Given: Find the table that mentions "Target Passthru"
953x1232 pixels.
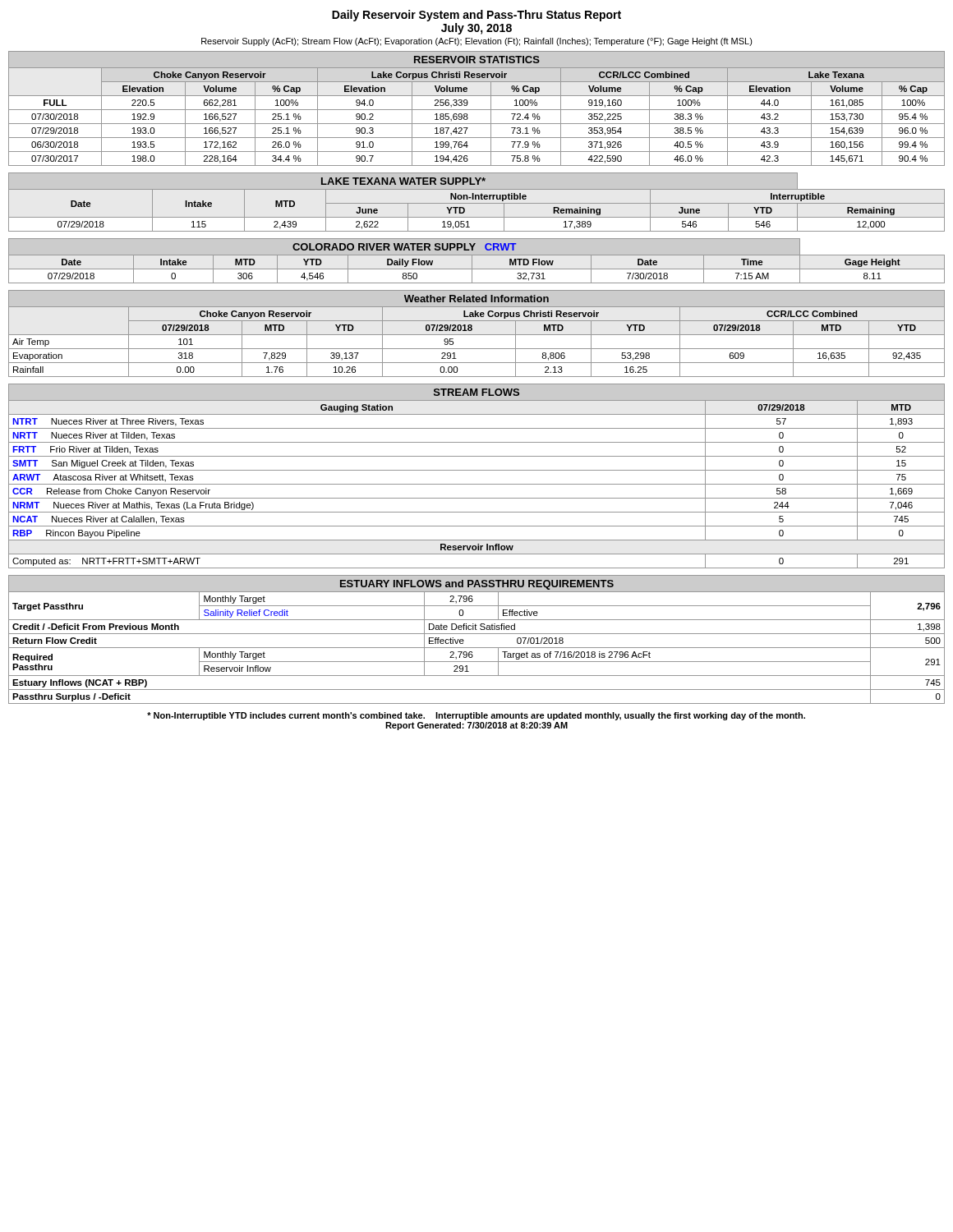Looking at the screenshot, I should point(476,639).
